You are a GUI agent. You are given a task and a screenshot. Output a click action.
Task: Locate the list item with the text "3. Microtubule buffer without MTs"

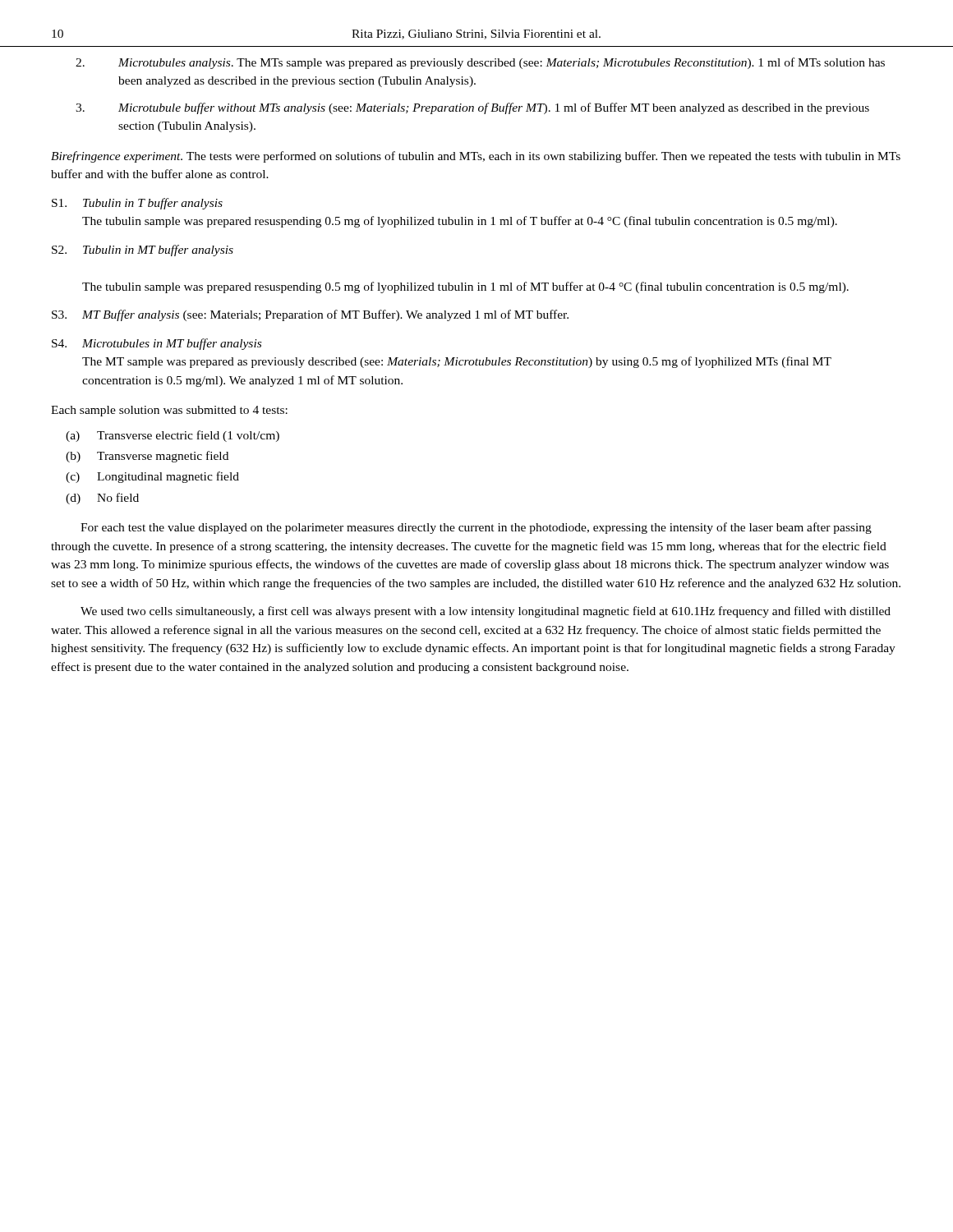[476, 117]
